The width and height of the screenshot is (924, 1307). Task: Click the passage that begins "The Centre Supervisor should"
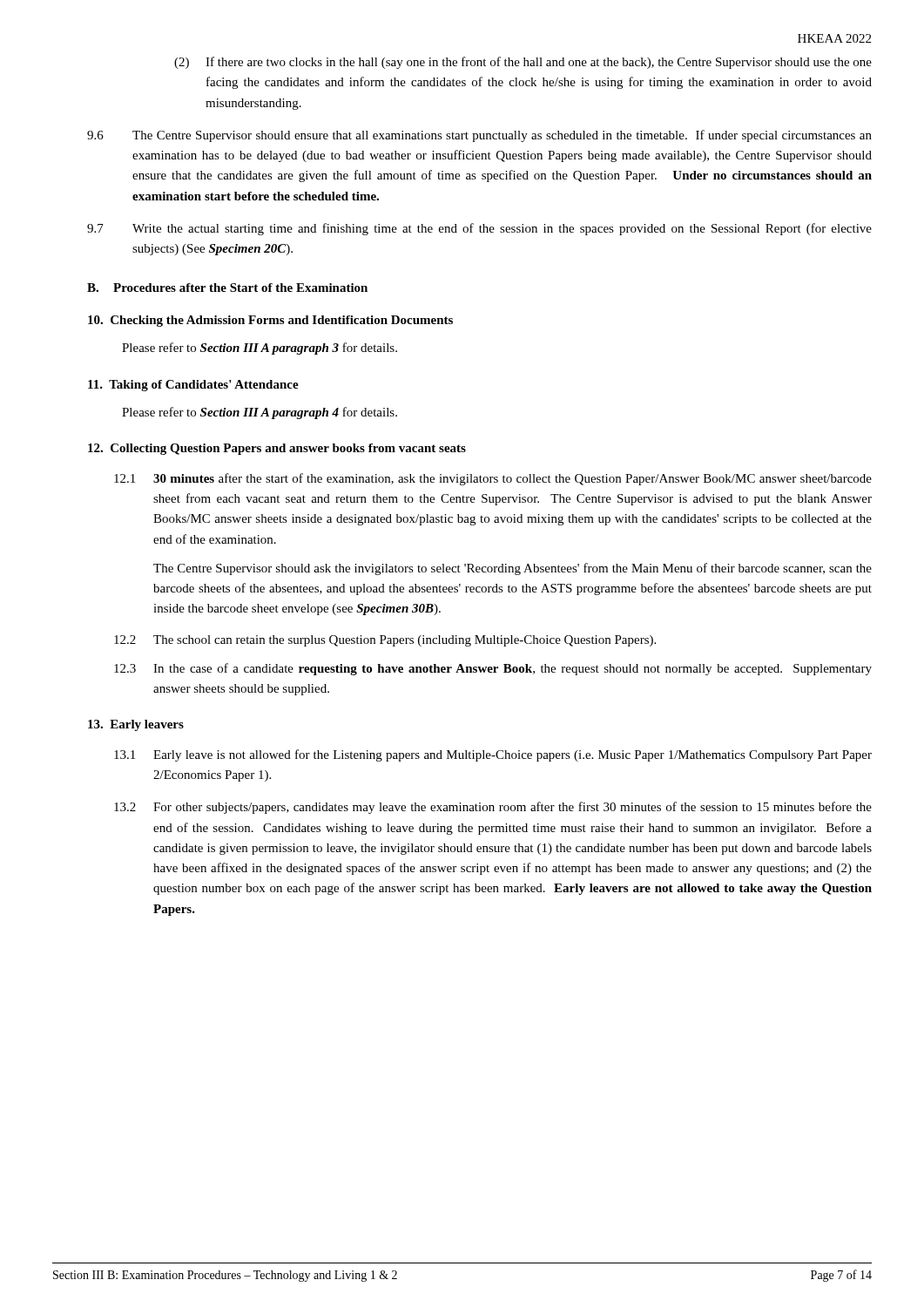click(512, 588)
